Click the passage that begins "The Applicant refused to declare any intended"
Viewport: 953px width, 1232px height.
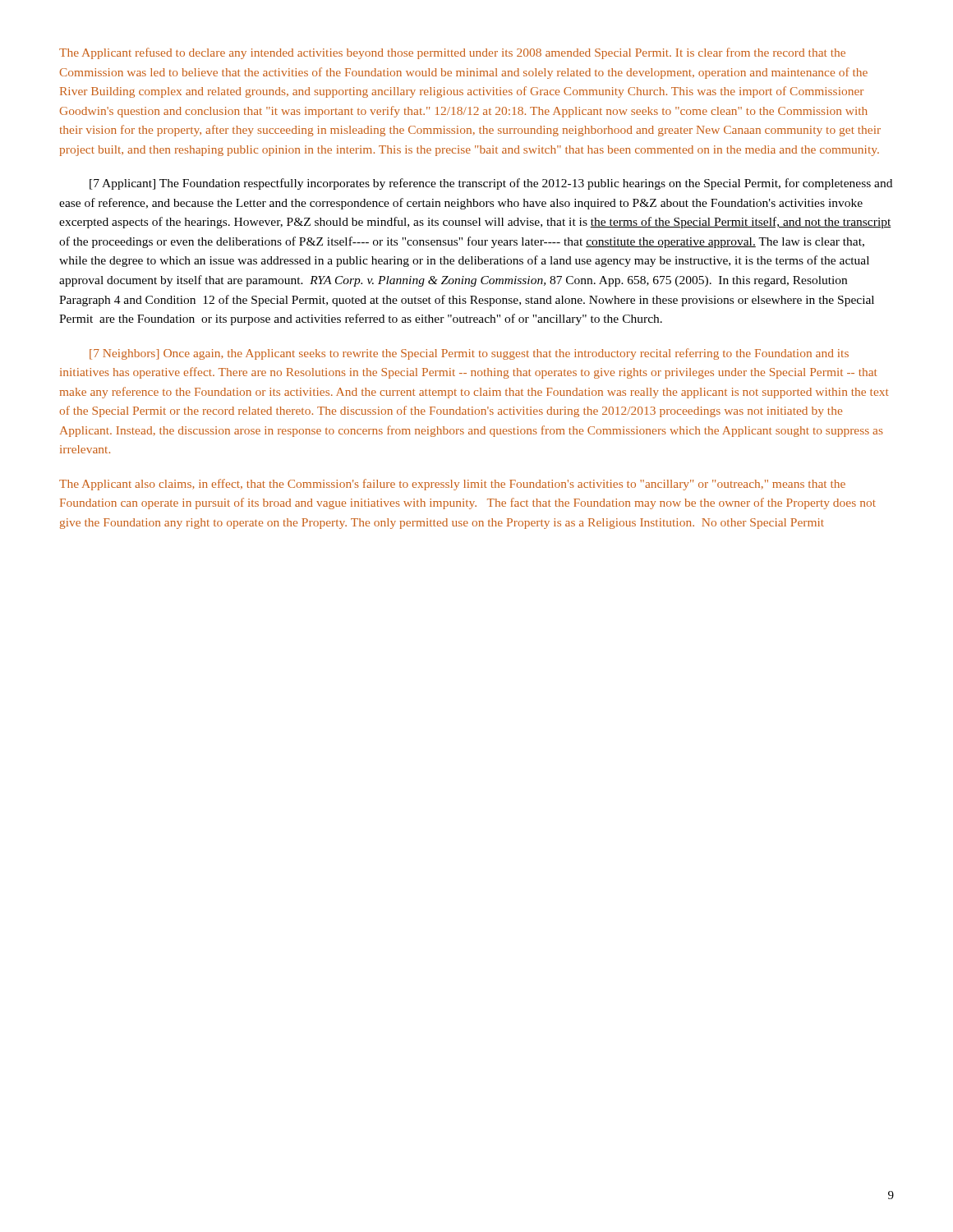pos(470,101)
